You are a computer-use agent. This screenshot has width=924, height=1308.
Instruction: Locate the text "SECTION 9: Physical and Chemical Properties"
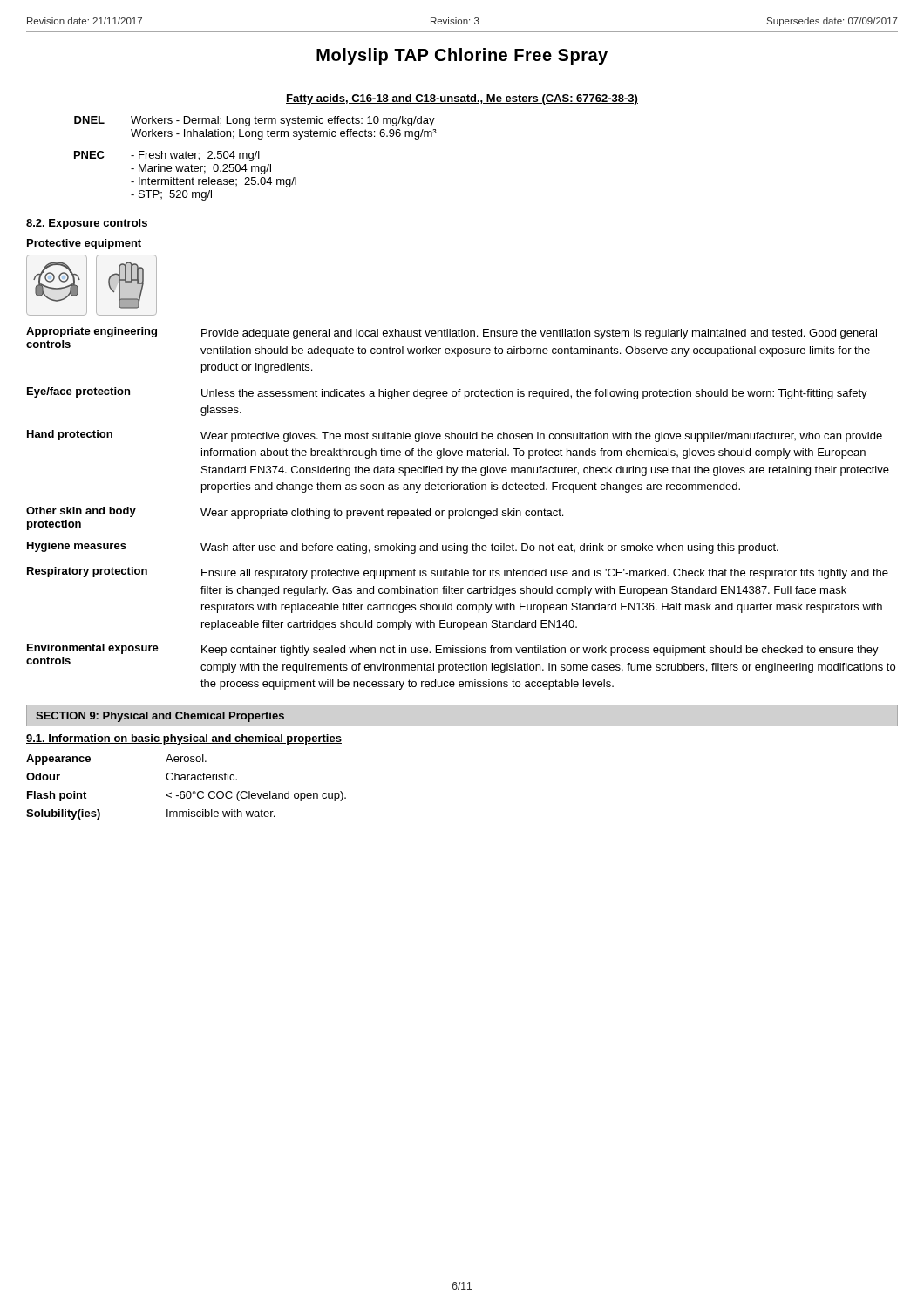160,715
